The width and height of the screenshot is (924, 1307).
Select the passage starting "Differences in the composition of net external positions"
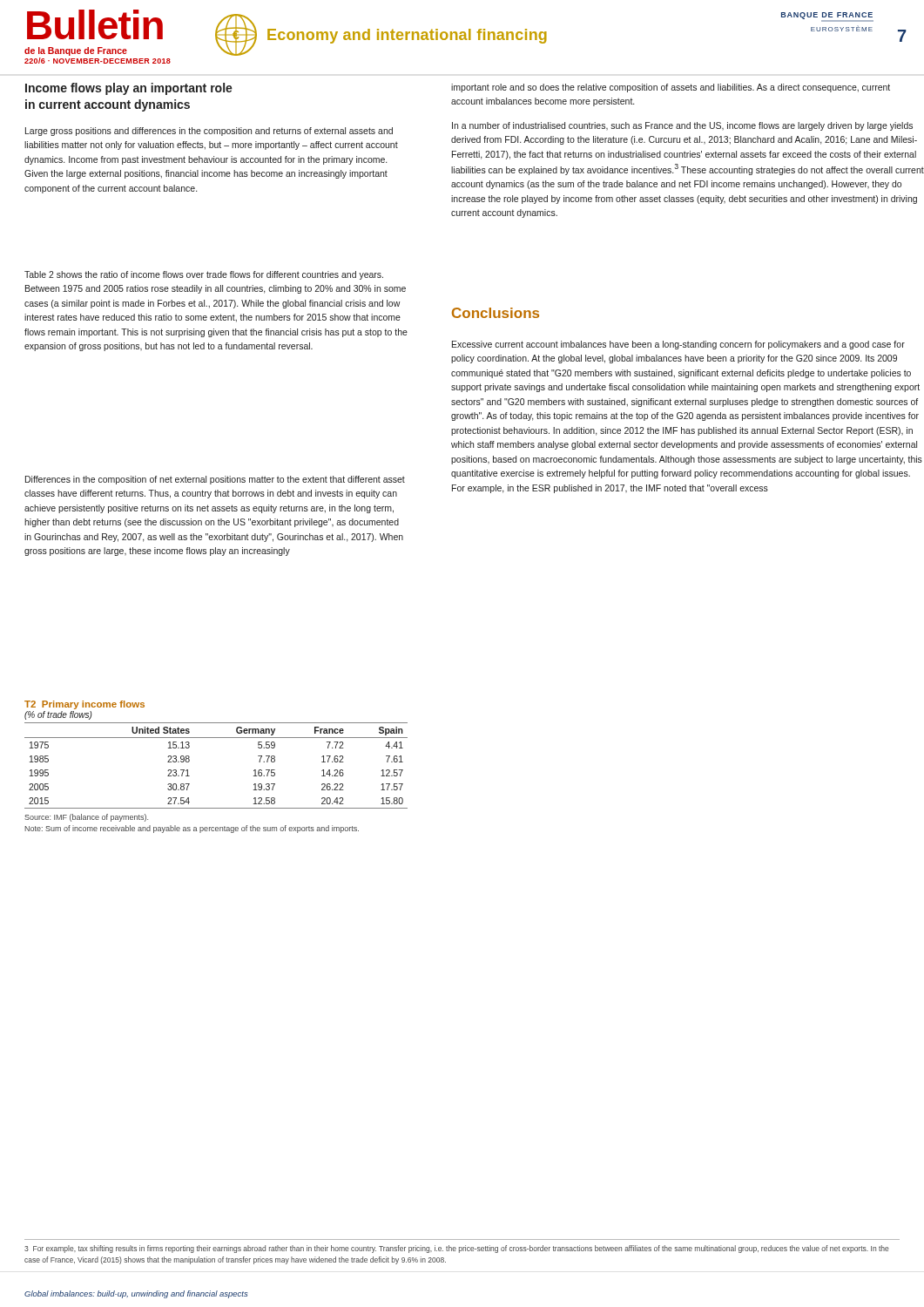coord(216,515)
